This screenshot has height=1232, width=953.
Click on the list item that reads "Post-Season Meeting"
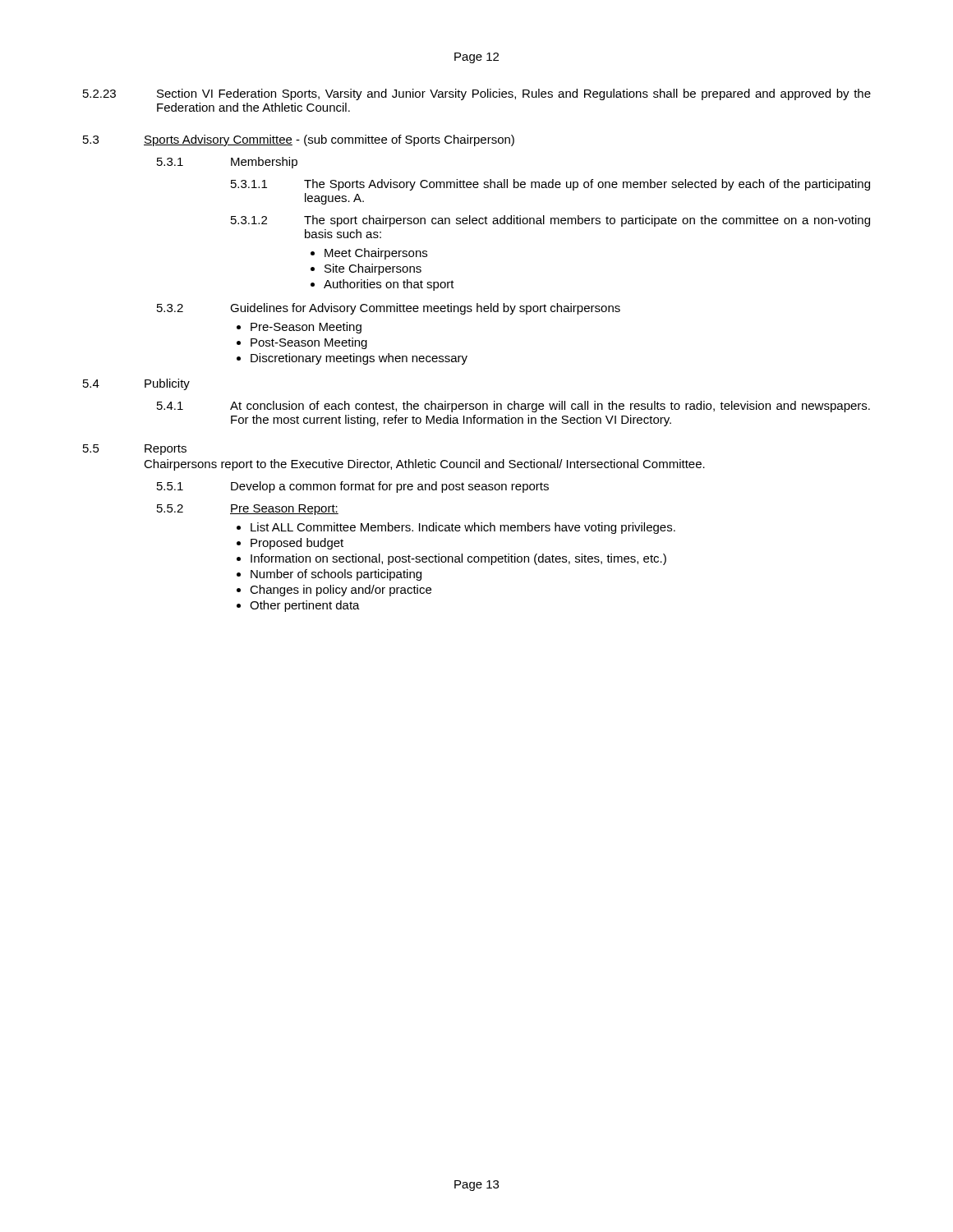[x=309, y=342]
